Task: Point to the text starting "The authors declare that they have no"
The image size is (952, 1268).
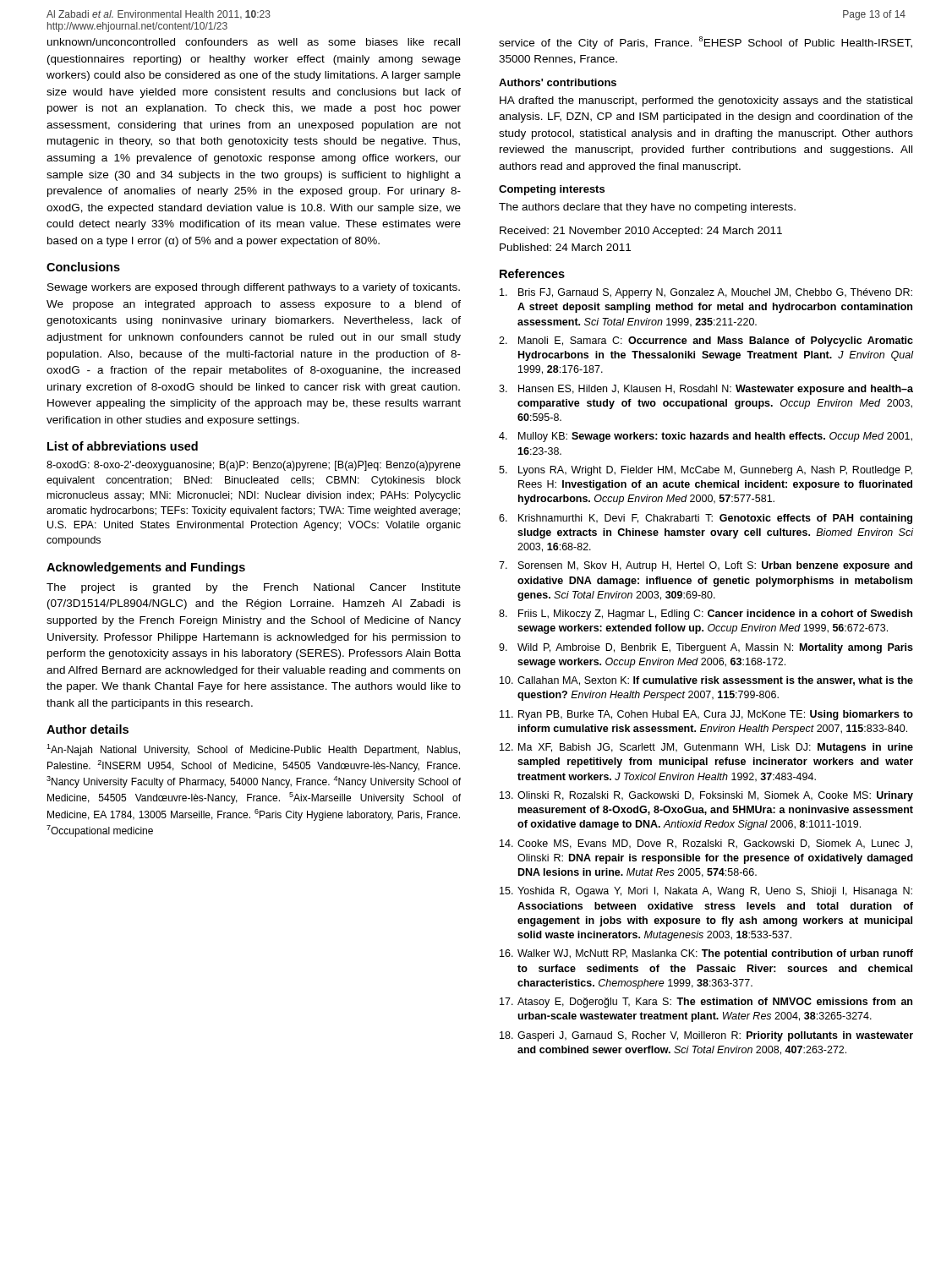Action: (706, 207)
